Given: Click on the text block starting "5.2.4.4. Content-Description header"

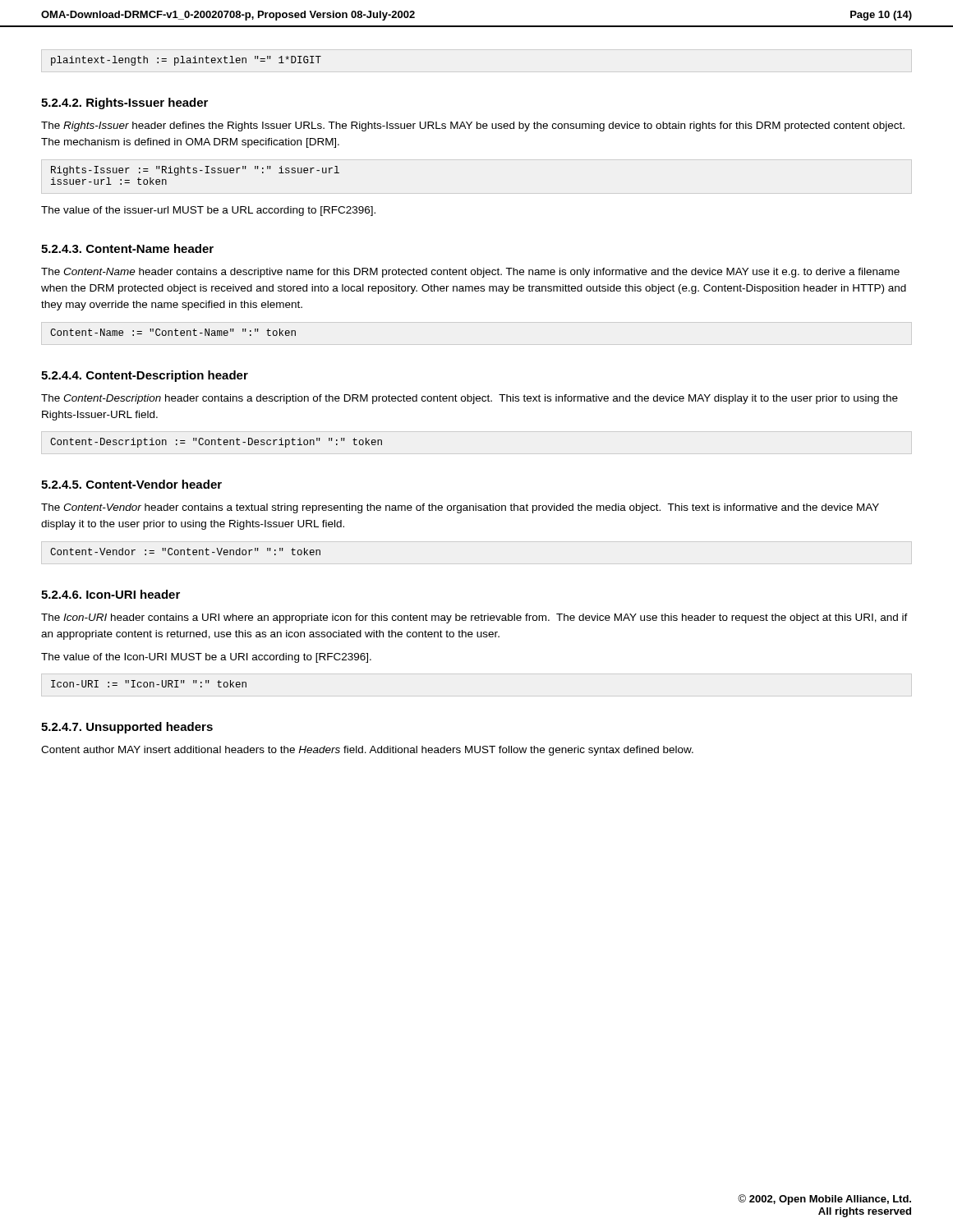Looking at the screenshot, I should pos(144,375).
